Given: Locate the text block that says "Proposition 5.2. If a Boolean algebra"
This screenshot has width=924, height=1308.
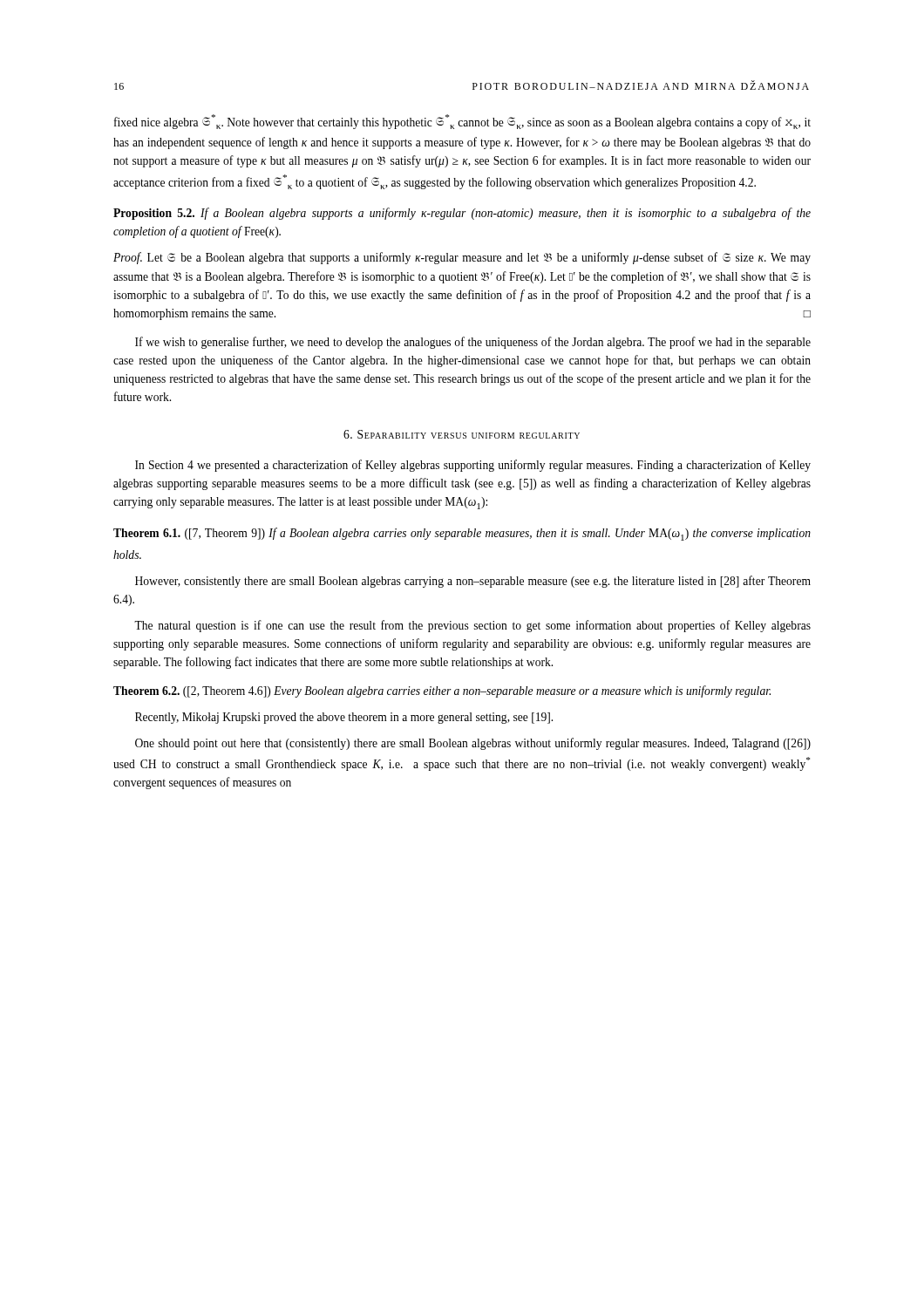Looking at the screenshot, I should click(462, 223).
